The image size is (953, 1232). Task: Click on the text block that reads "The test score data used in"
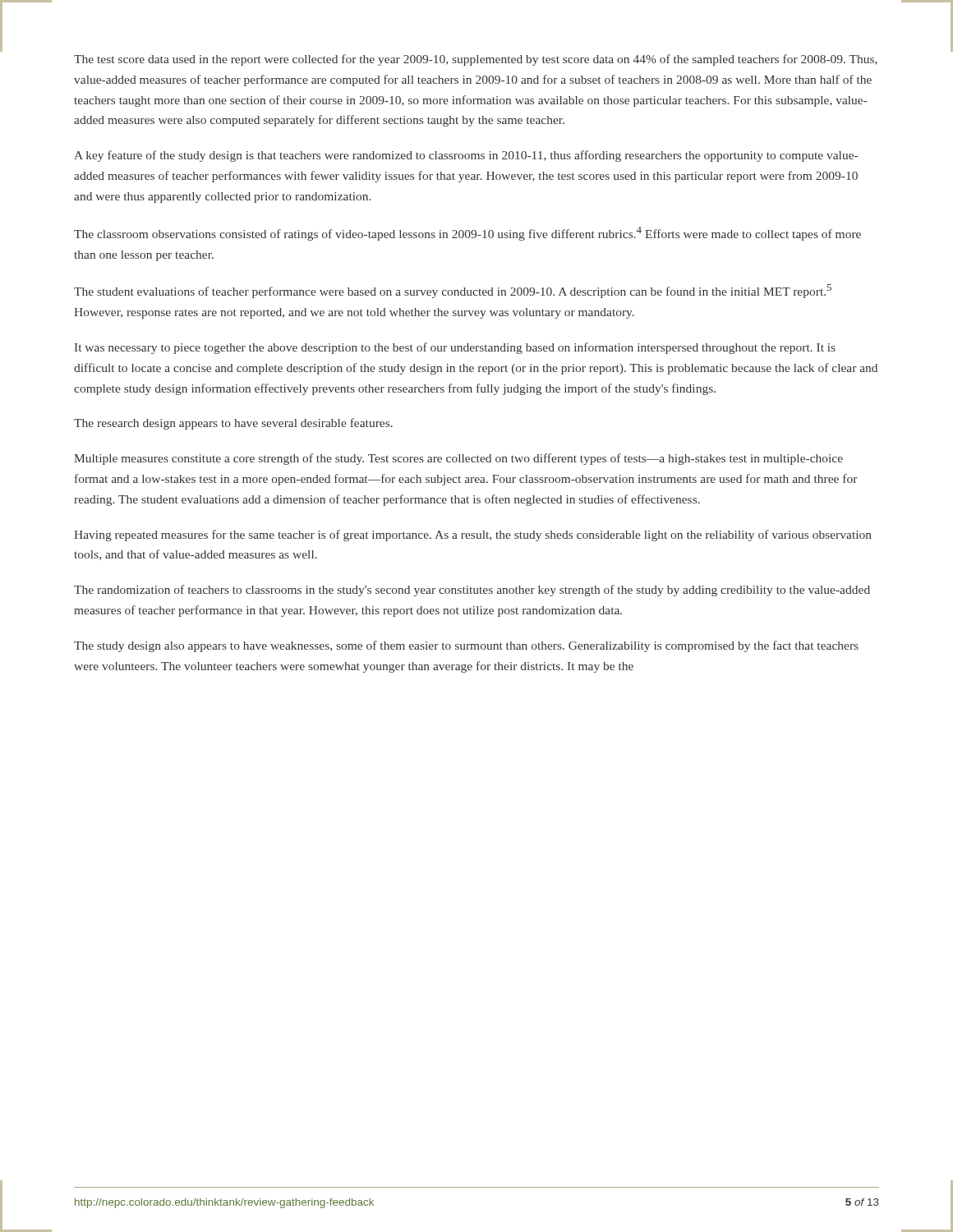pos(476,89)
